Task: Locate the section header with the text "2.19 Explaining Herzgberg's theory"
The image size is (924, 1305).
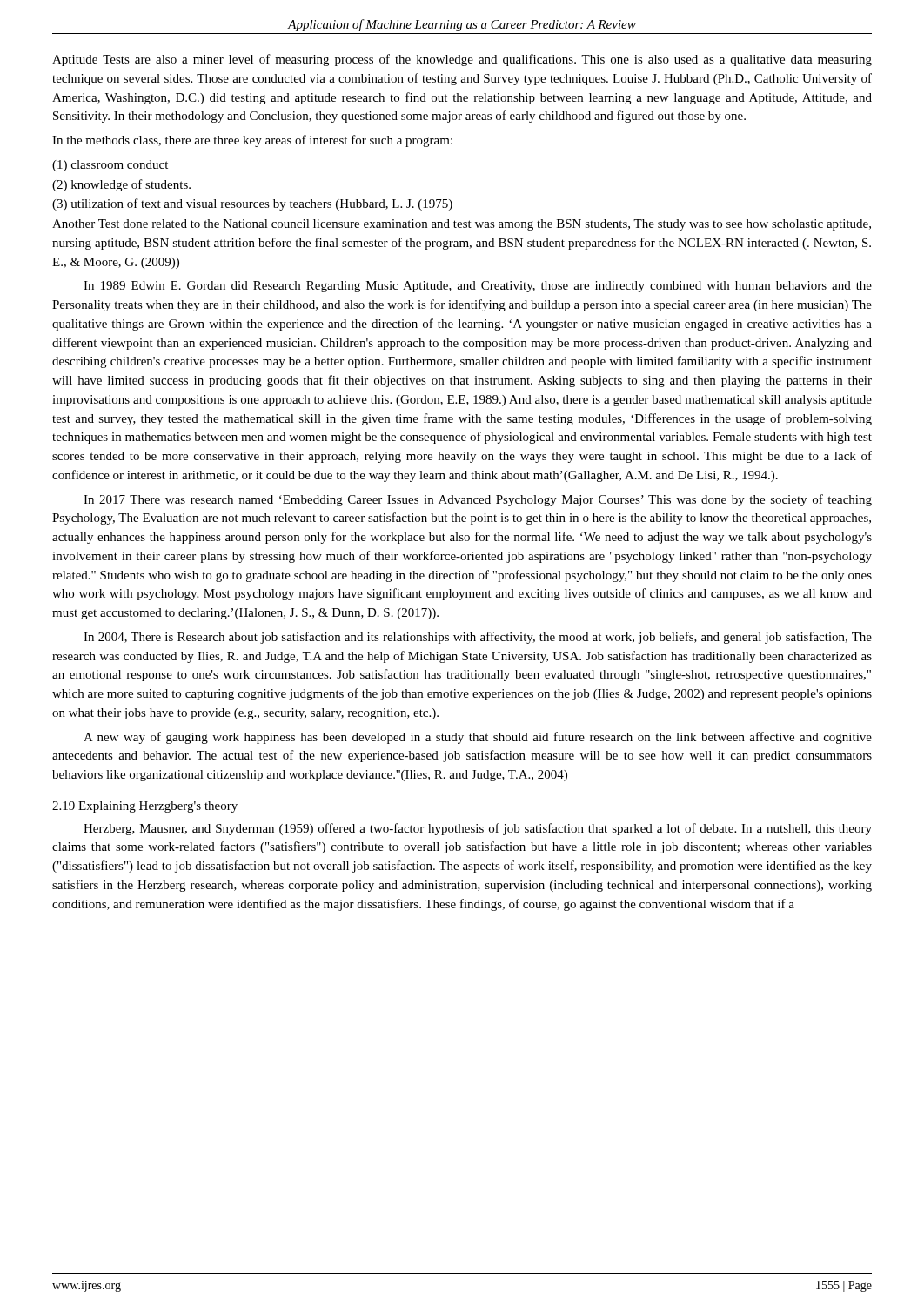Action: tap(145, 805)
